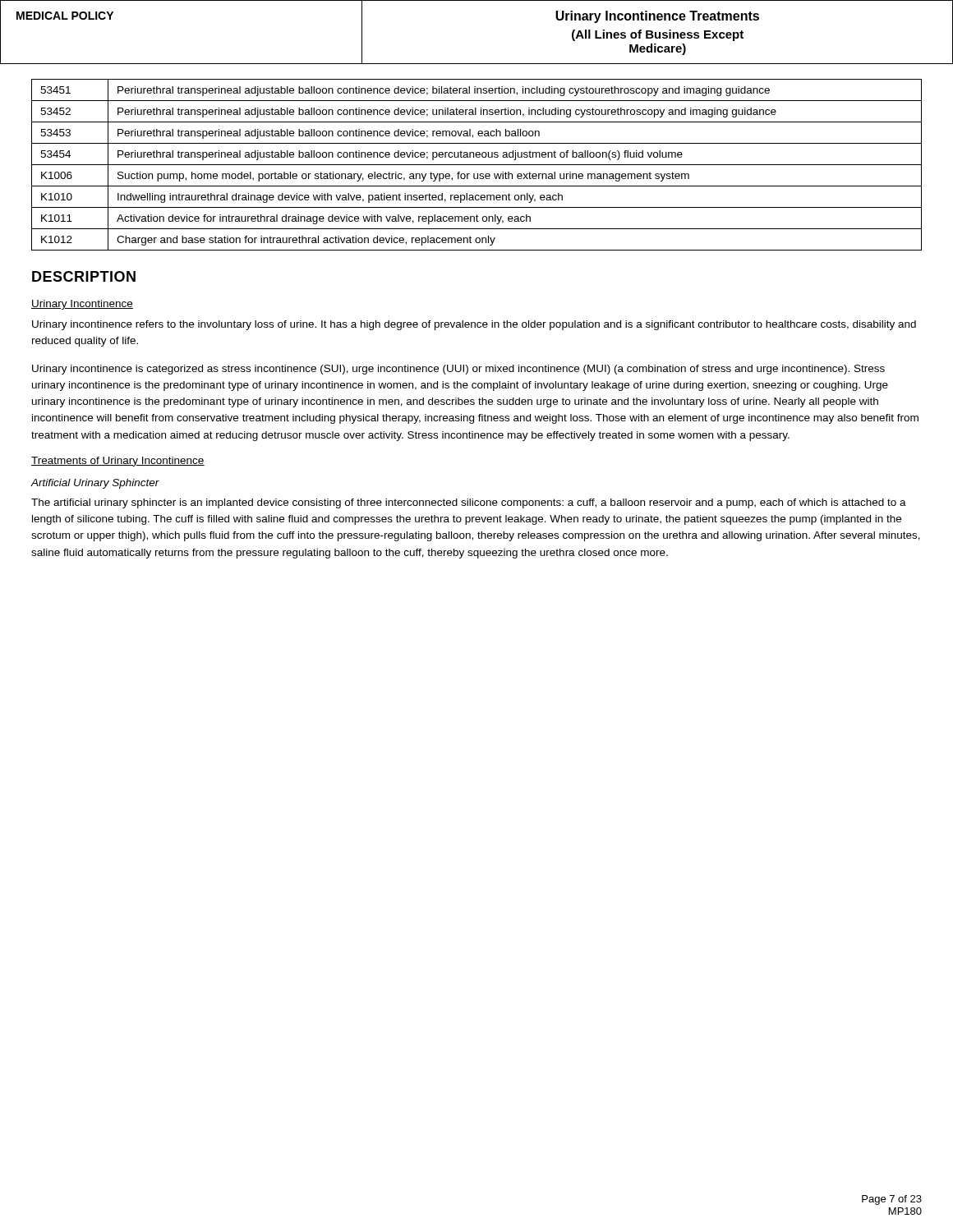Find "Urinary Incontinence" on this page
This screenshot has width=953, height=1232.
[82, 305]
